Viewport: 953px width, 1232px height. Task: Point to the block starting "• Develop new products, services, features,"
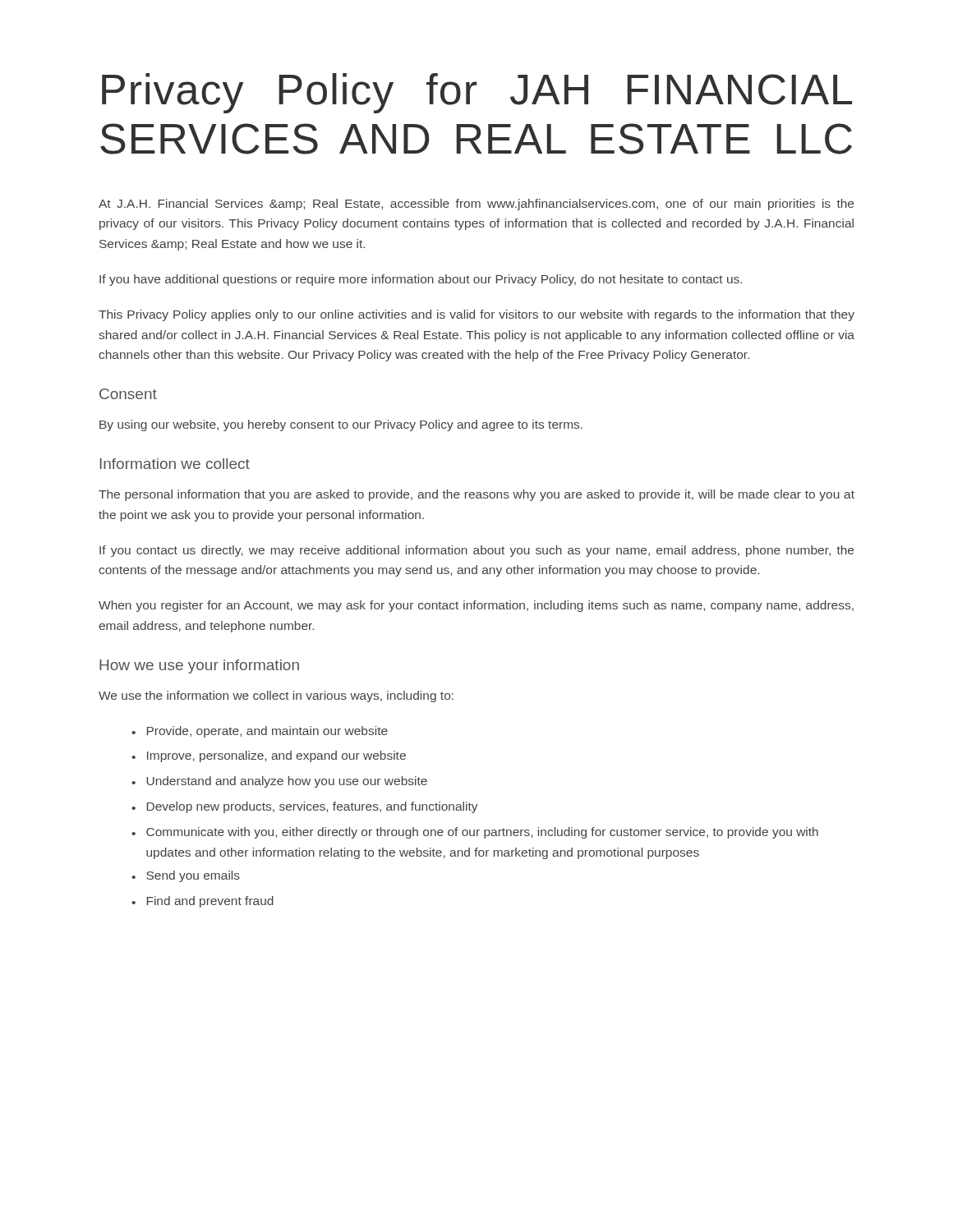tap(305, 807)
